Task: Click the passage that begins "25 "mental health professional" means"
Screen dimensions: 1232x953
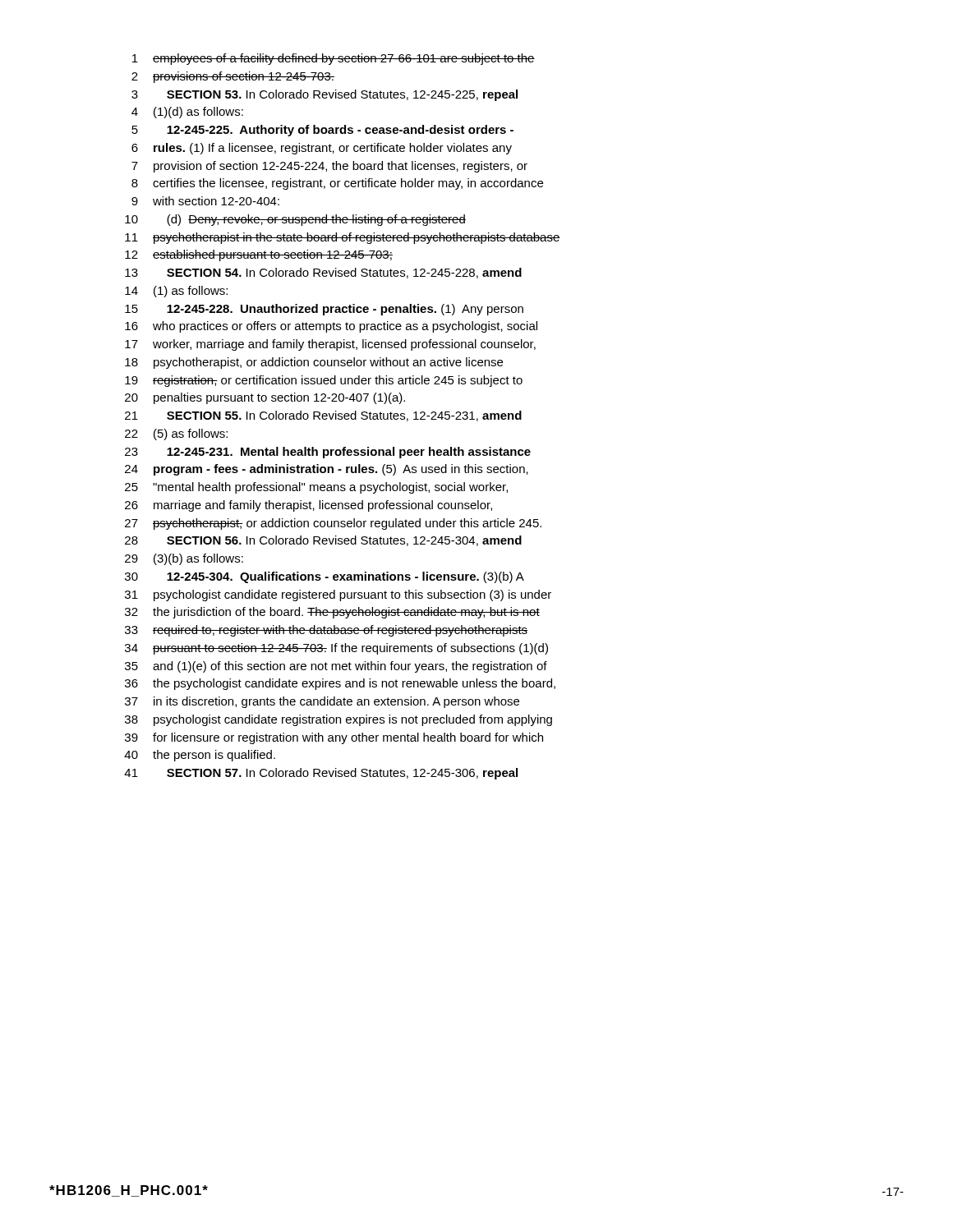Action: coord(476,487)
